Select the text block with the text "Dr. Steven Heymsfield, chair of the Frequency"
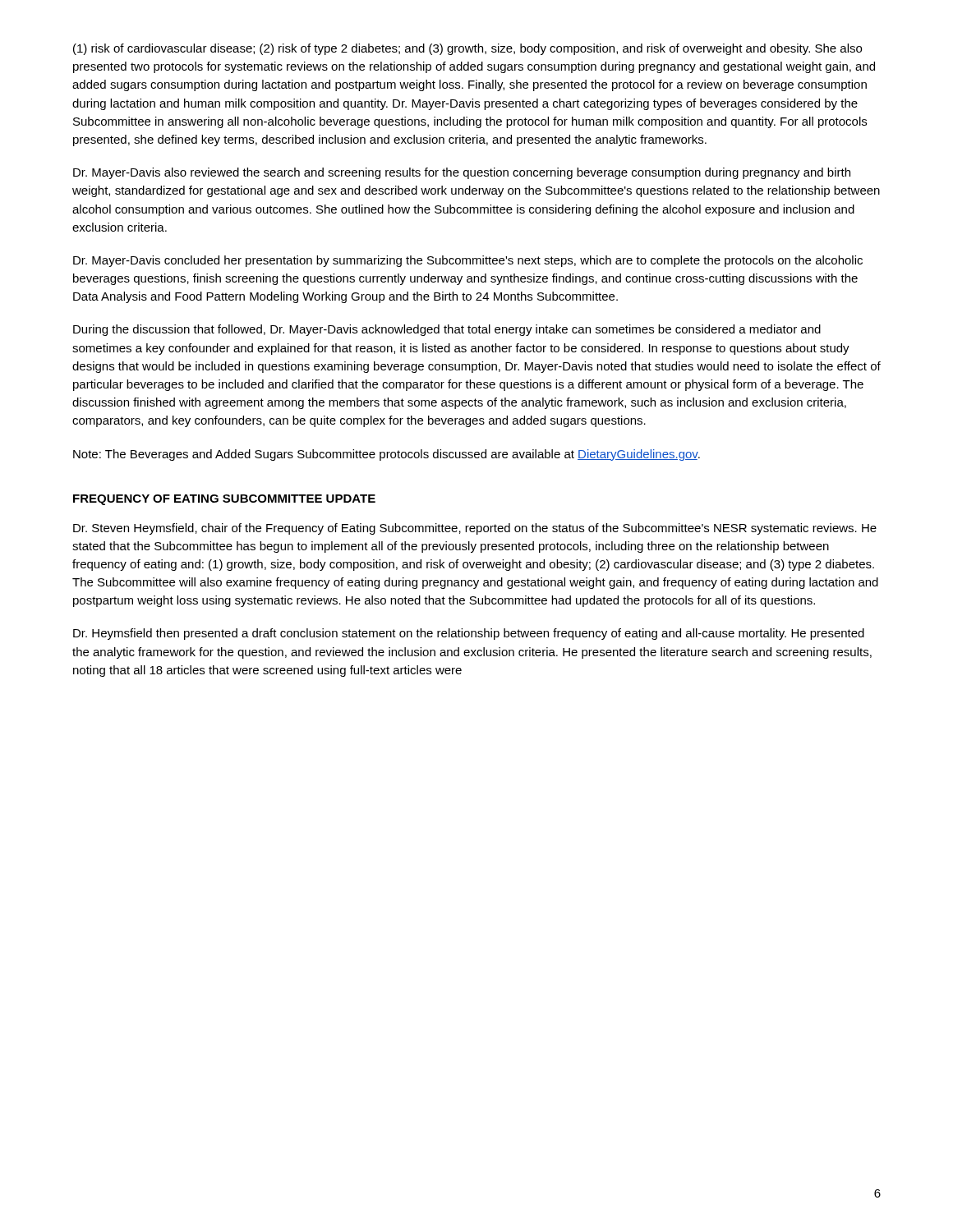953x1232 pixels. pos(475,564)
